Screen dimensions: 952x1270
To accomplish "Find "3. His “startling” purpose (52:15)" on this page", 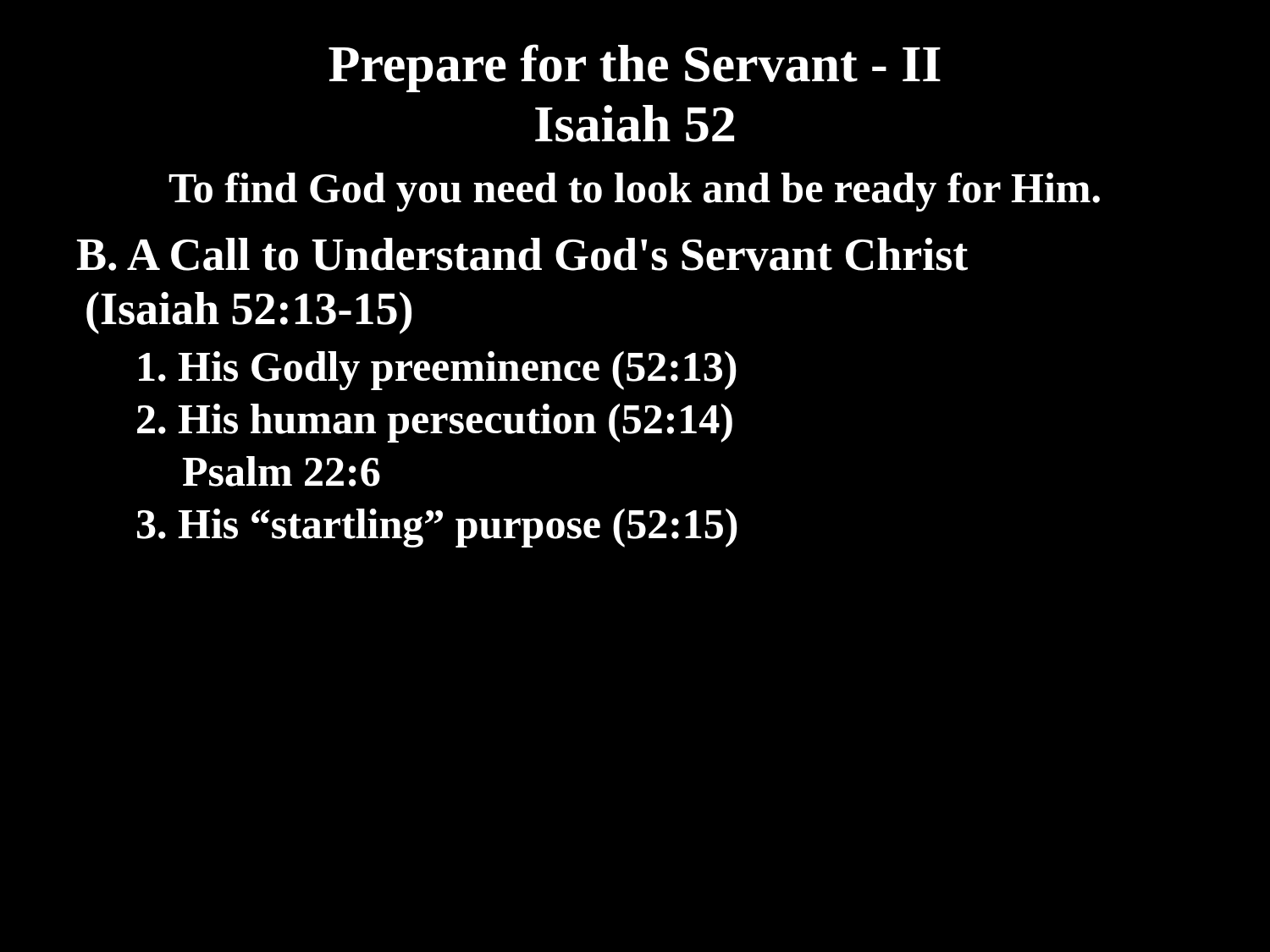I will (437, 524).
